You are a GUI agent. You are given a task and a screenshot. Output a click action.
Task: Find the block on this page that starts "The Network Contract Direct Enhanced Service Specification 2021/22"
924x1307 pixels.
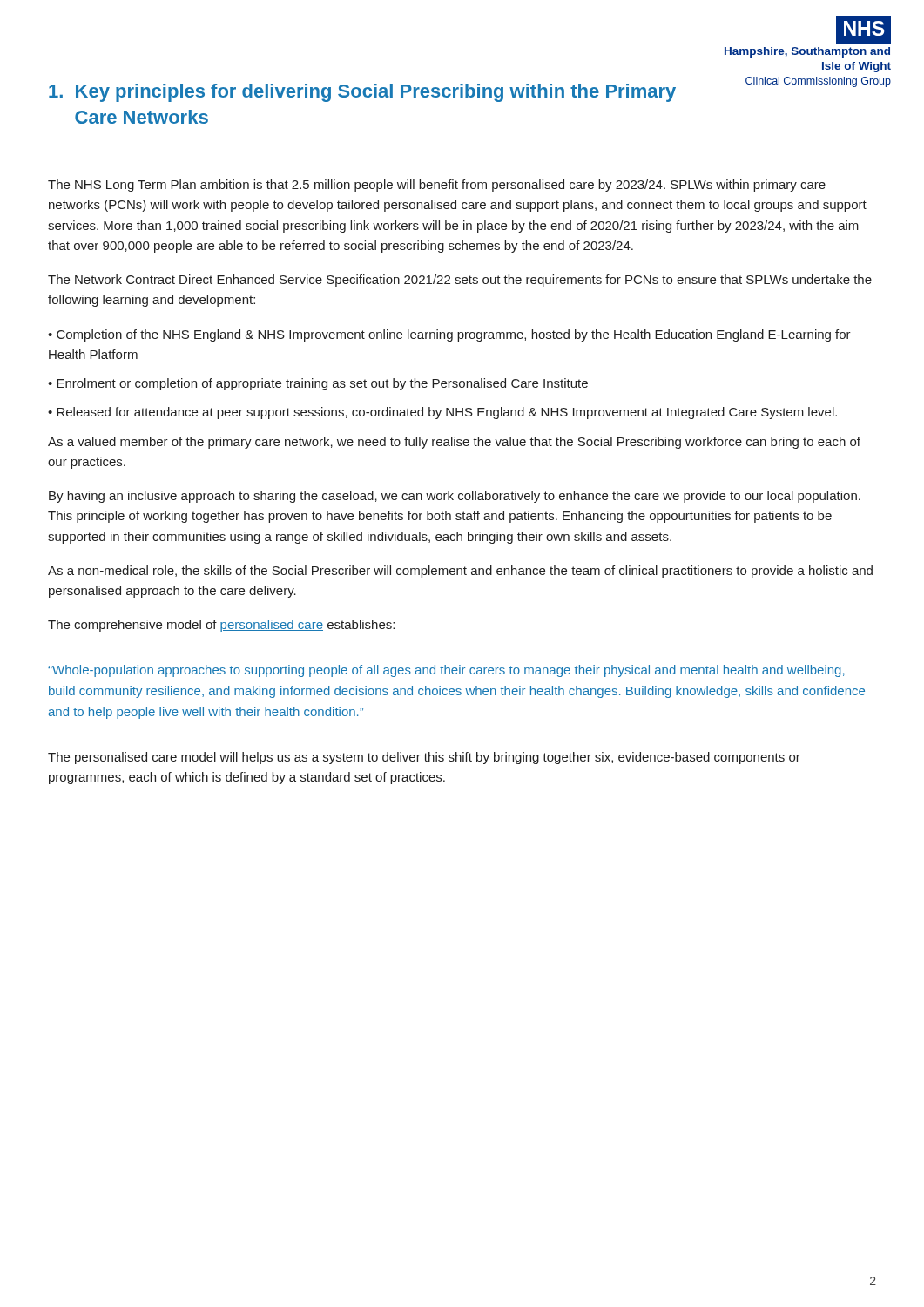pos(460,289)
